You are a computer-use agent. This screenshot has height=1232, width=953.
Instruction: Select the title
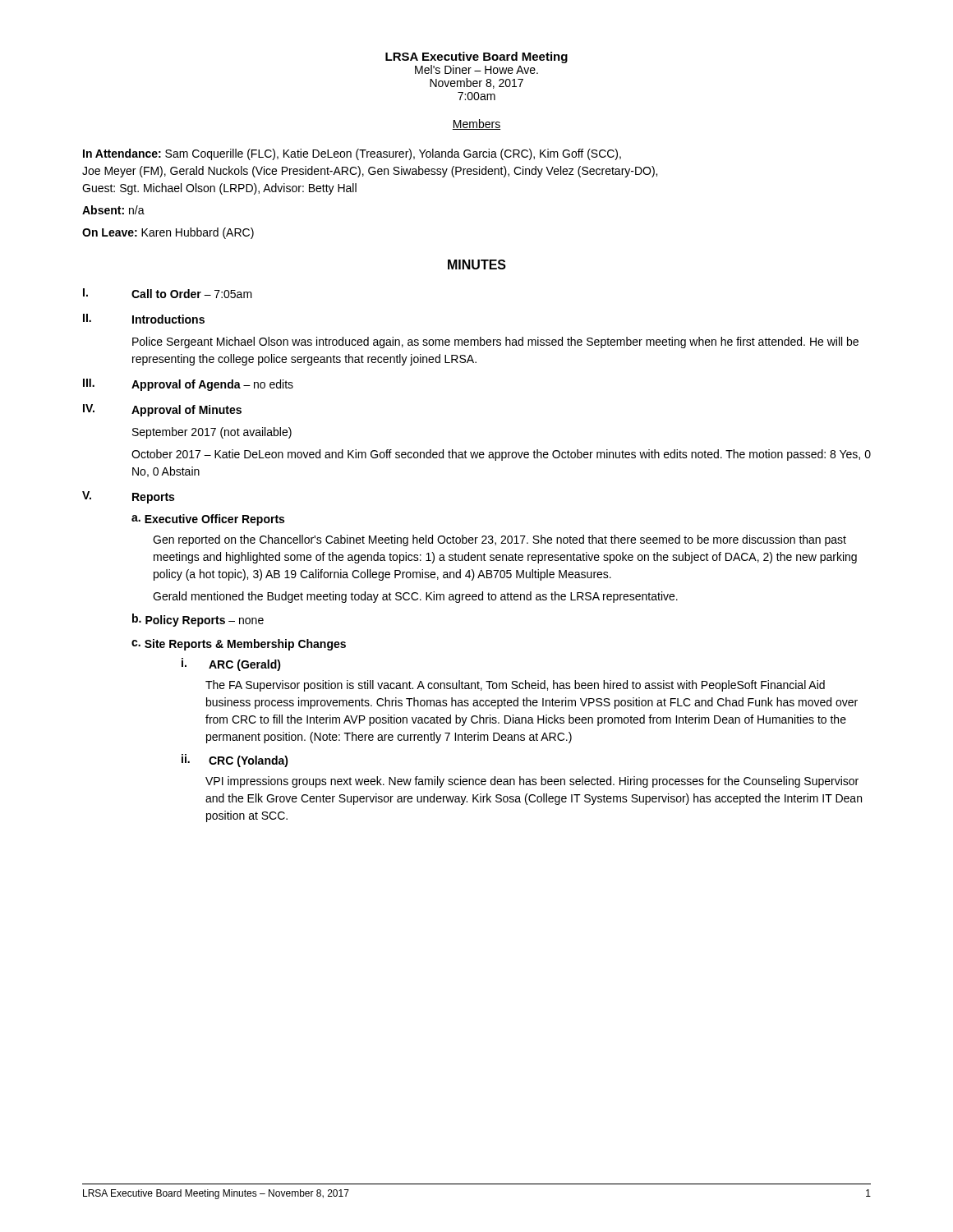[x=476, y=76]
